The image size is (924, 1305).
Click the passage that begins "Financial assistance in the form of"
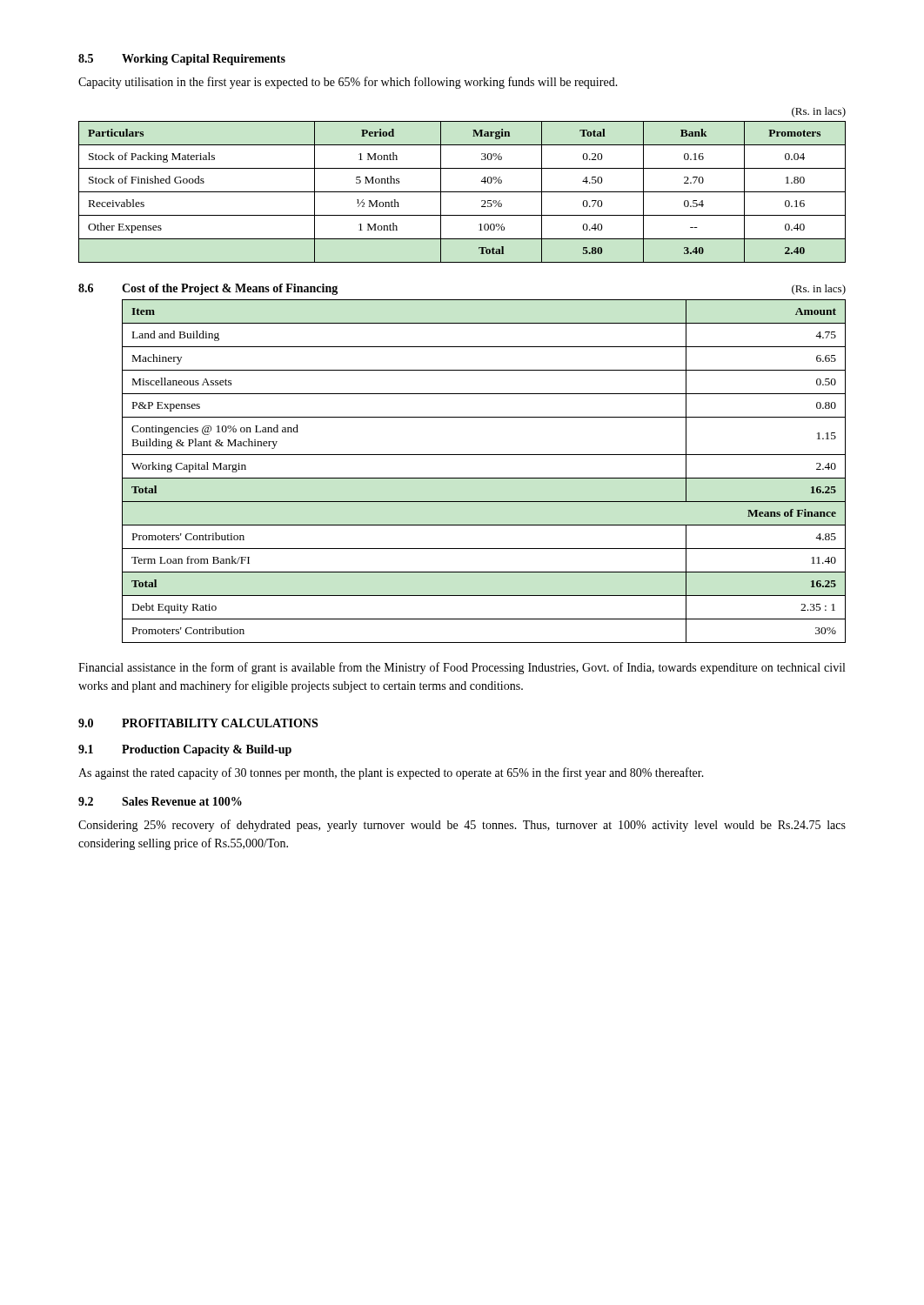coord(462,677)
